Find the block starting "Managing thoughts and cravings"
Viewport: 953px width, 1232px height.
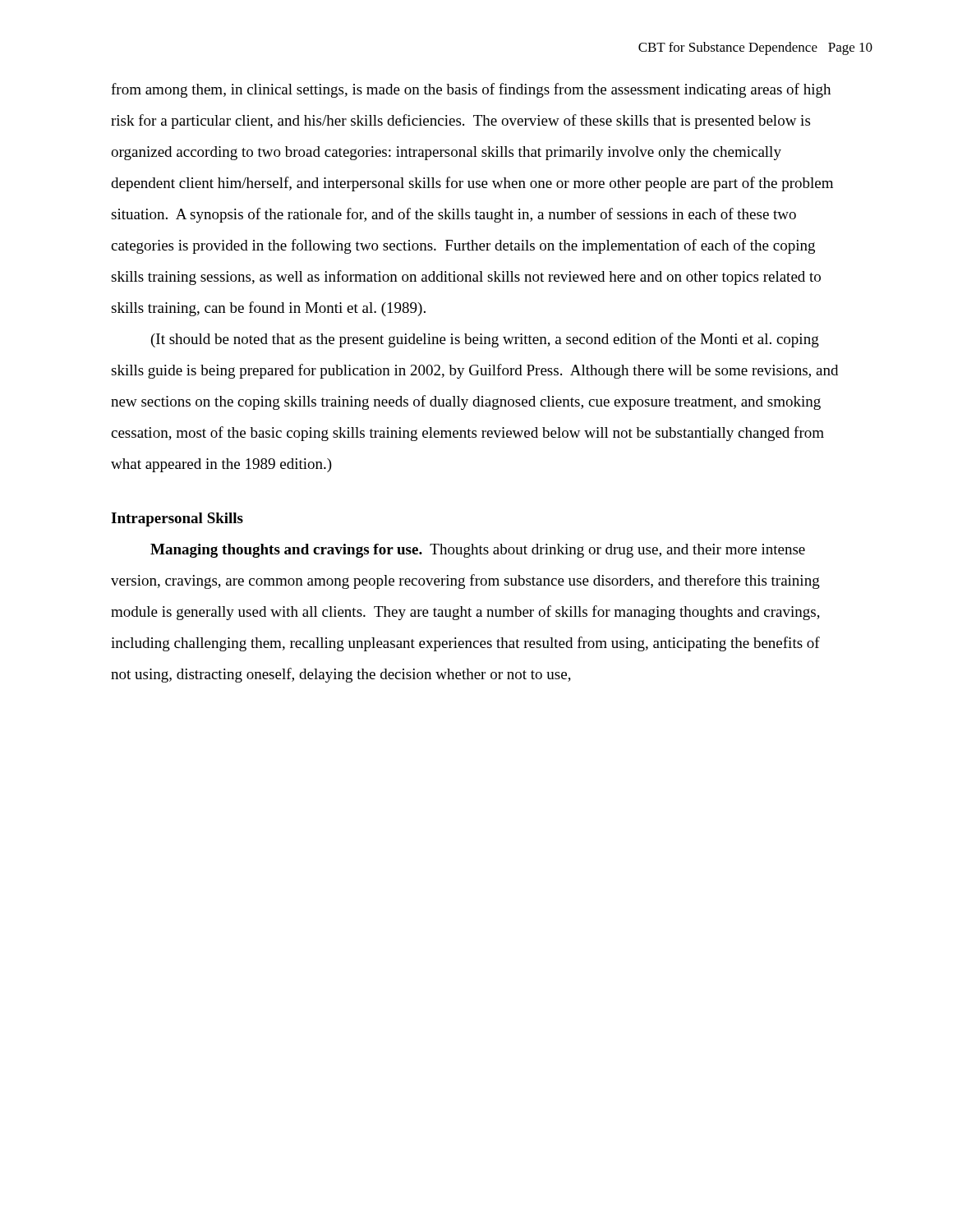[x=466, y=612]
